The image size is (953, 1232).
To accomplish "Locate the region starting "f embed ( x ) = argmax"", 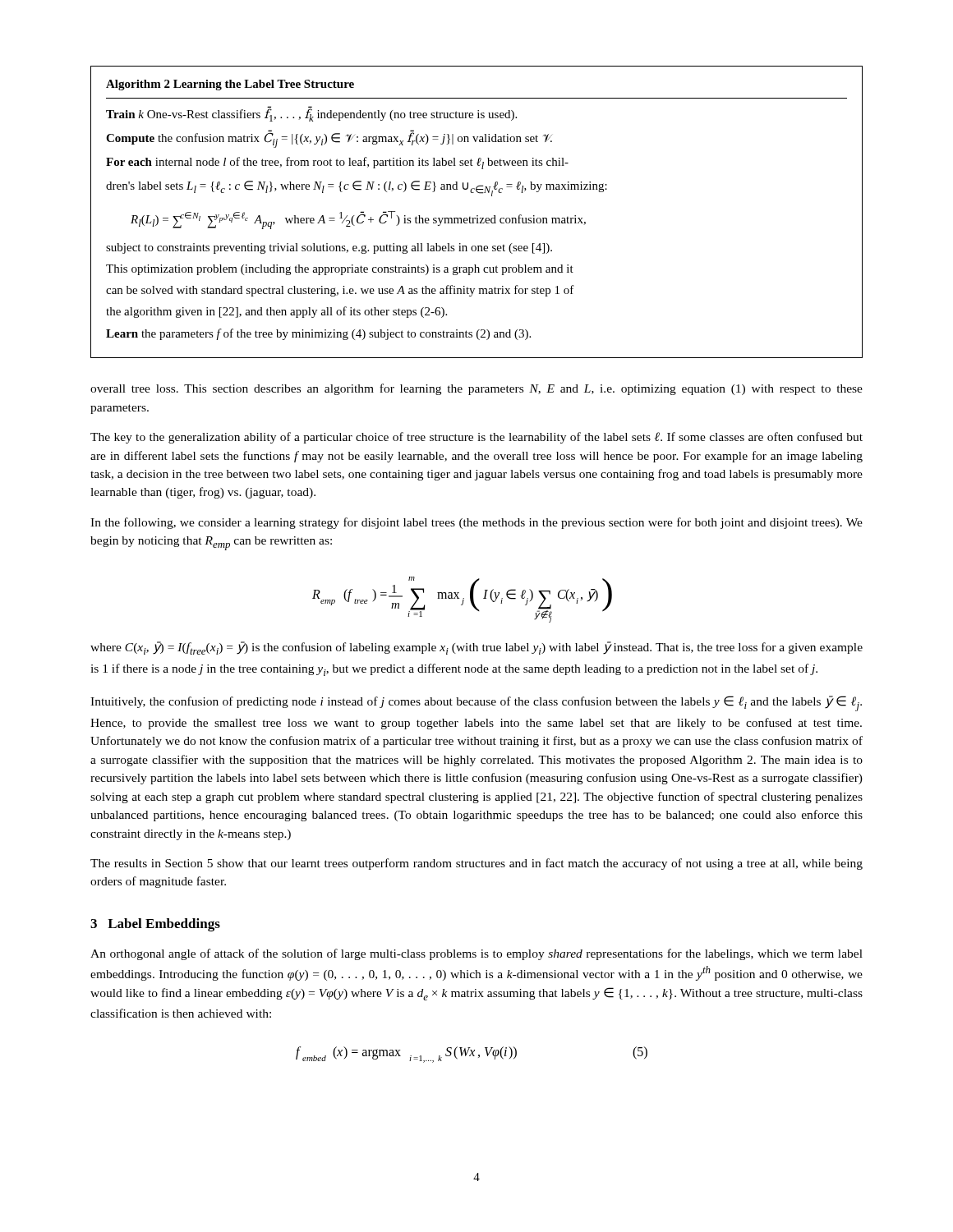I will [x=476, y=1051].
